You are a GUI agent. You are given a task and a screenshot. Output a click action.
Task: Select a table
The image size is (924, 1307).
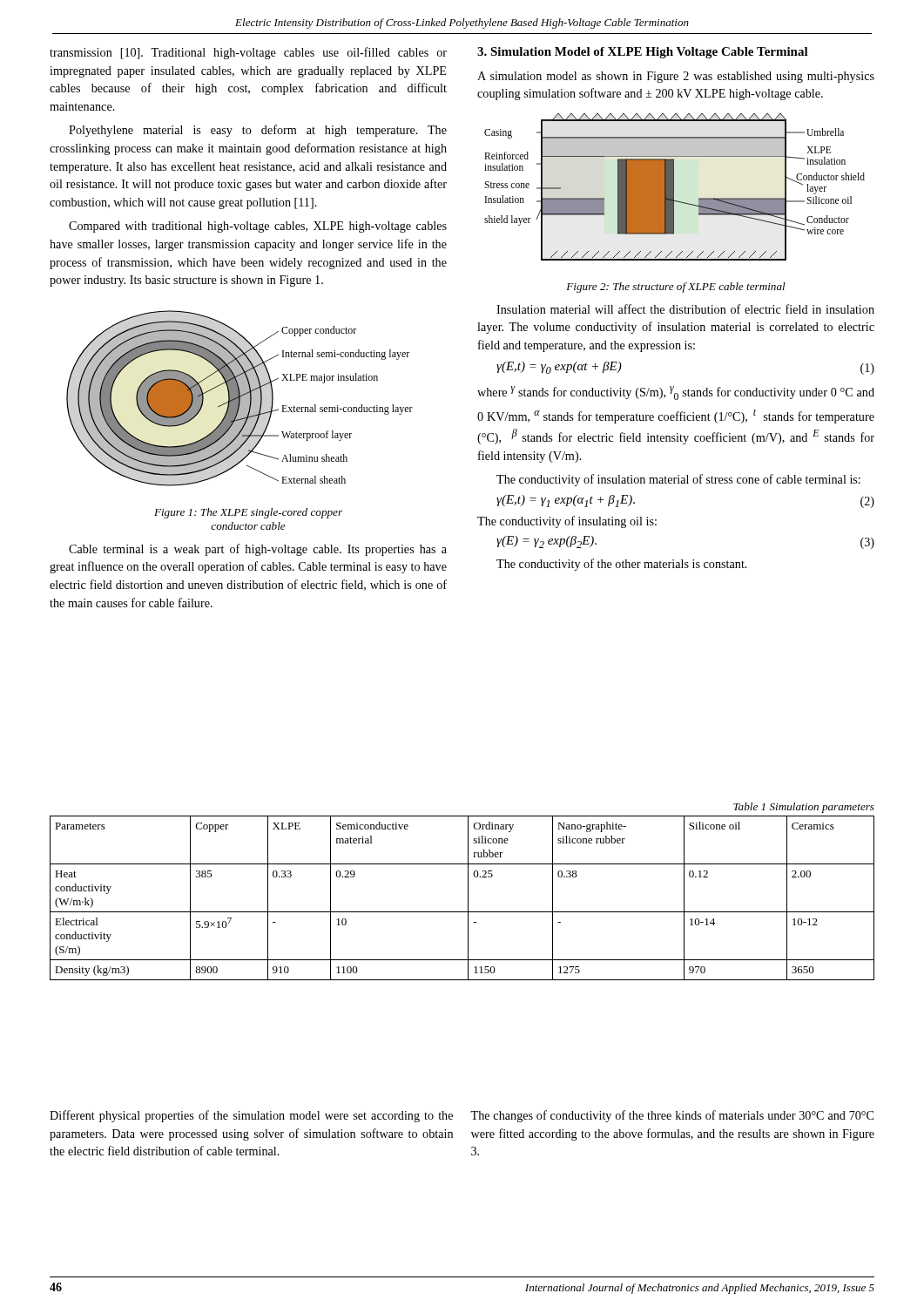[x=462, y=898]
